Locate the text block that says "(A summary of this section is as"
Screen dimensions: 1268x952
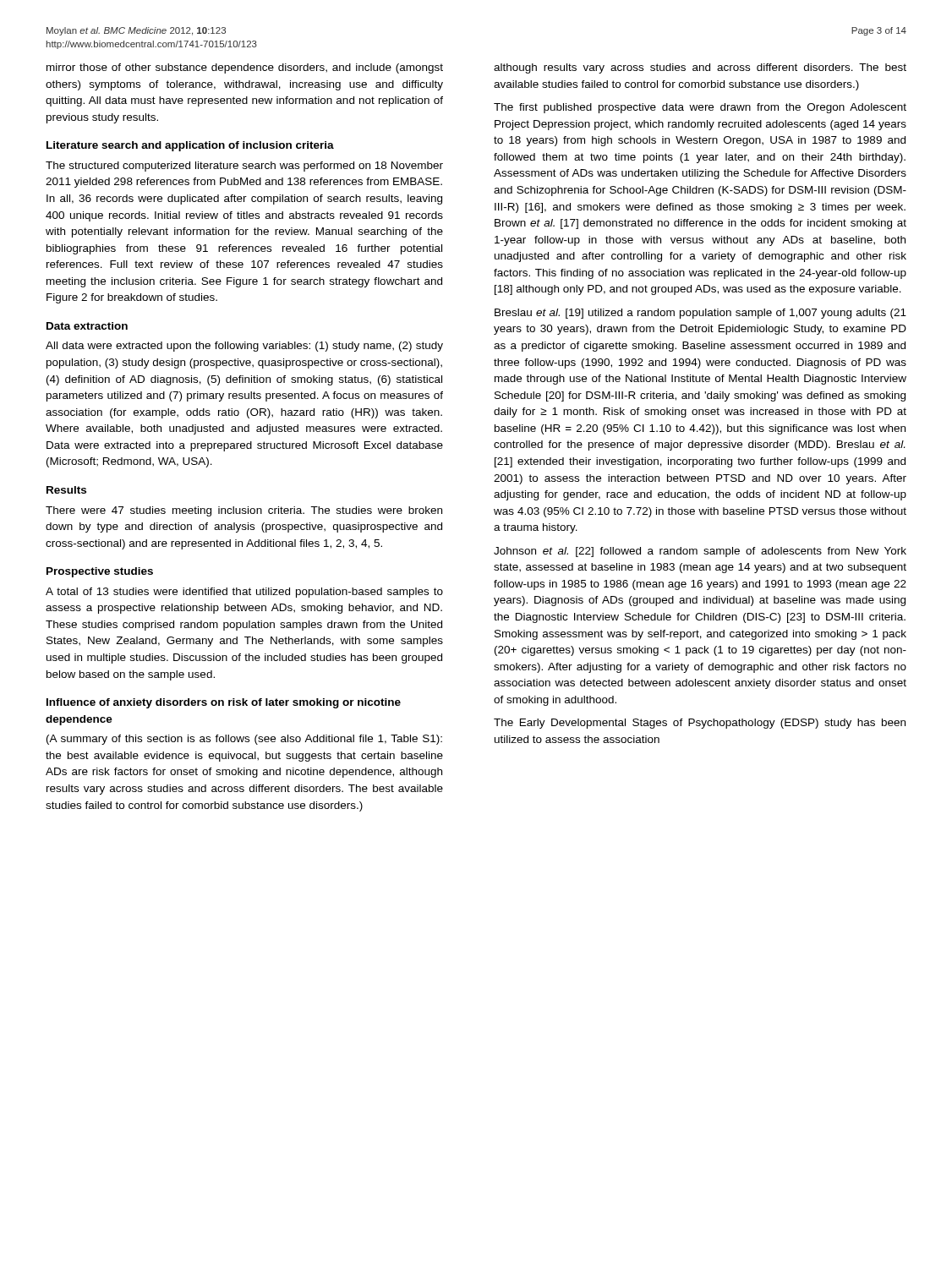(x=244, y=772)
